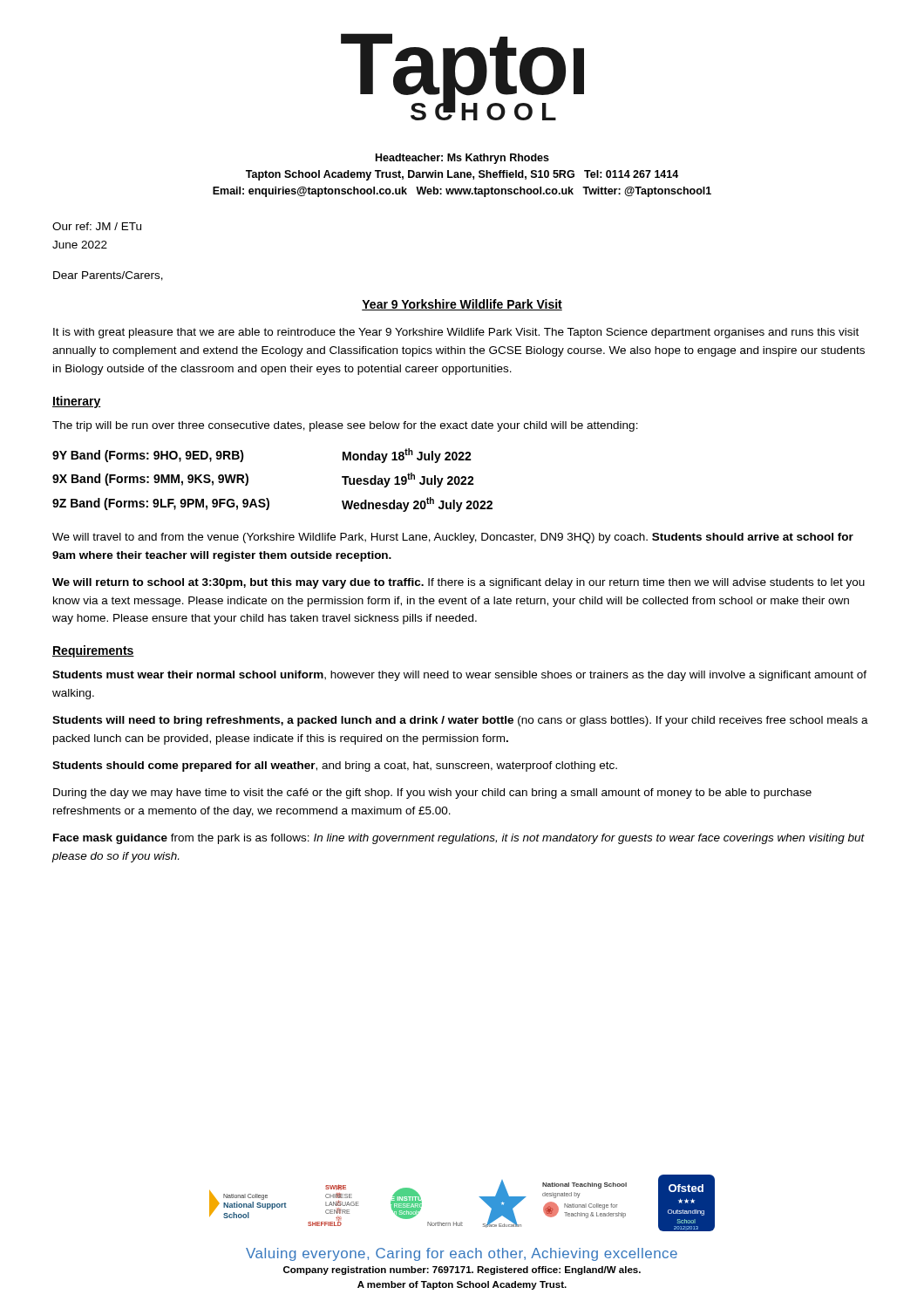Where is the passage that starts "The trip will be run over three consecutive"?
Screen dimensions: 1308x924
[345, 425]
